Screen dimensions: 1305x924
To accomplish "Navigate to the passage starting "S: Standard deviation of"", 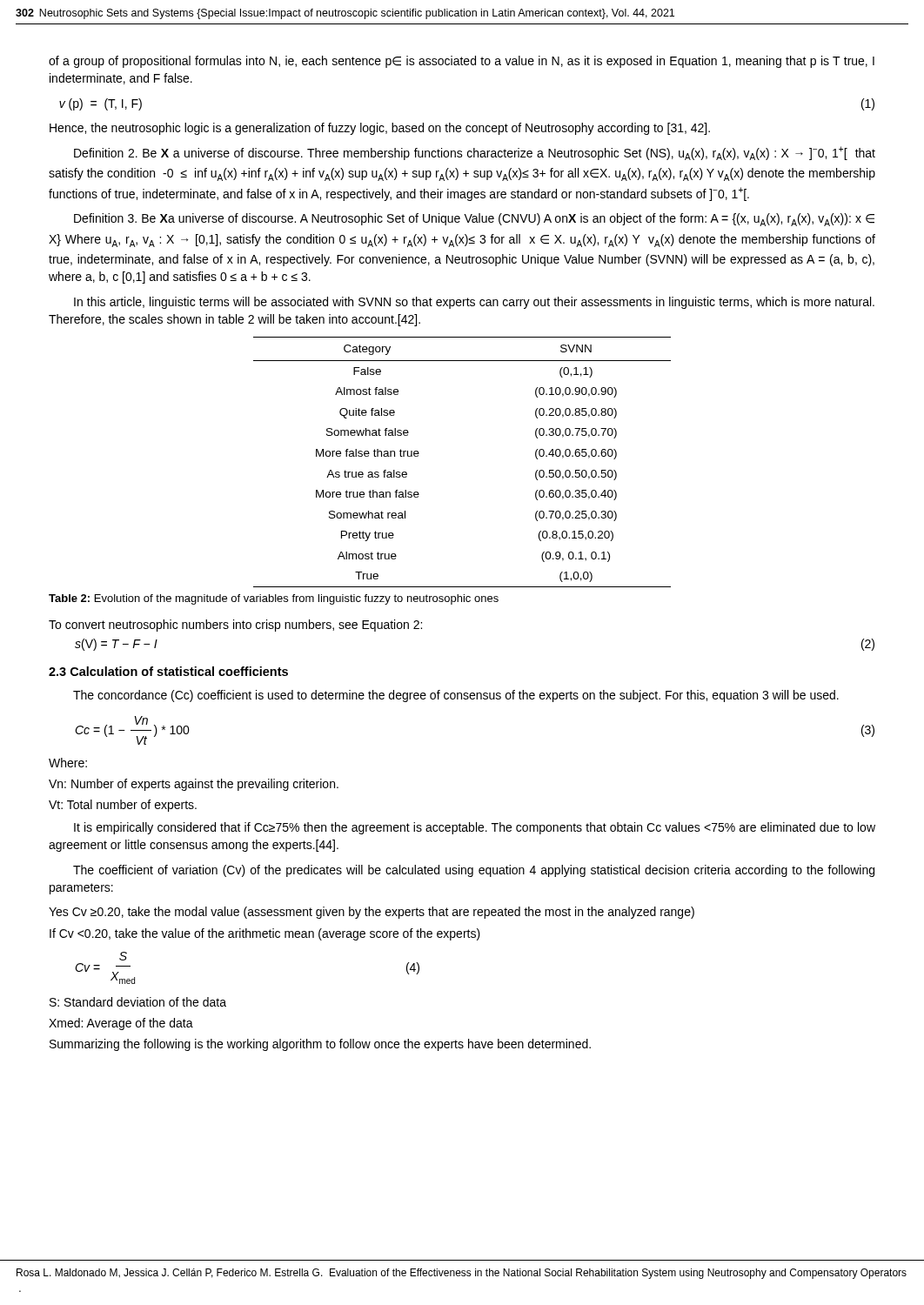I will tap(137, 1002).
